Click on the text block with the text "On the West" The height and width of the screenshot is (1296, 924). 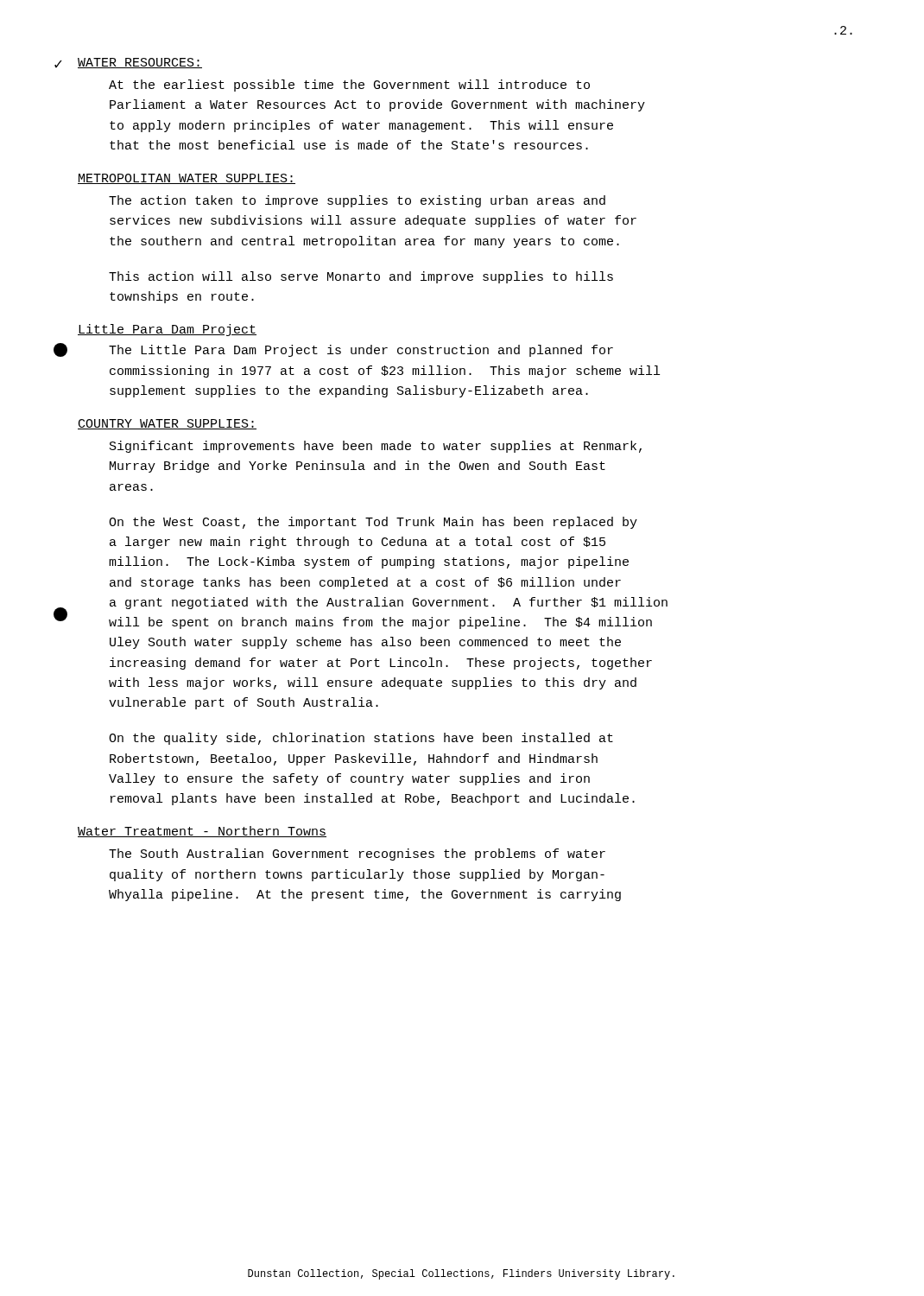389,613
